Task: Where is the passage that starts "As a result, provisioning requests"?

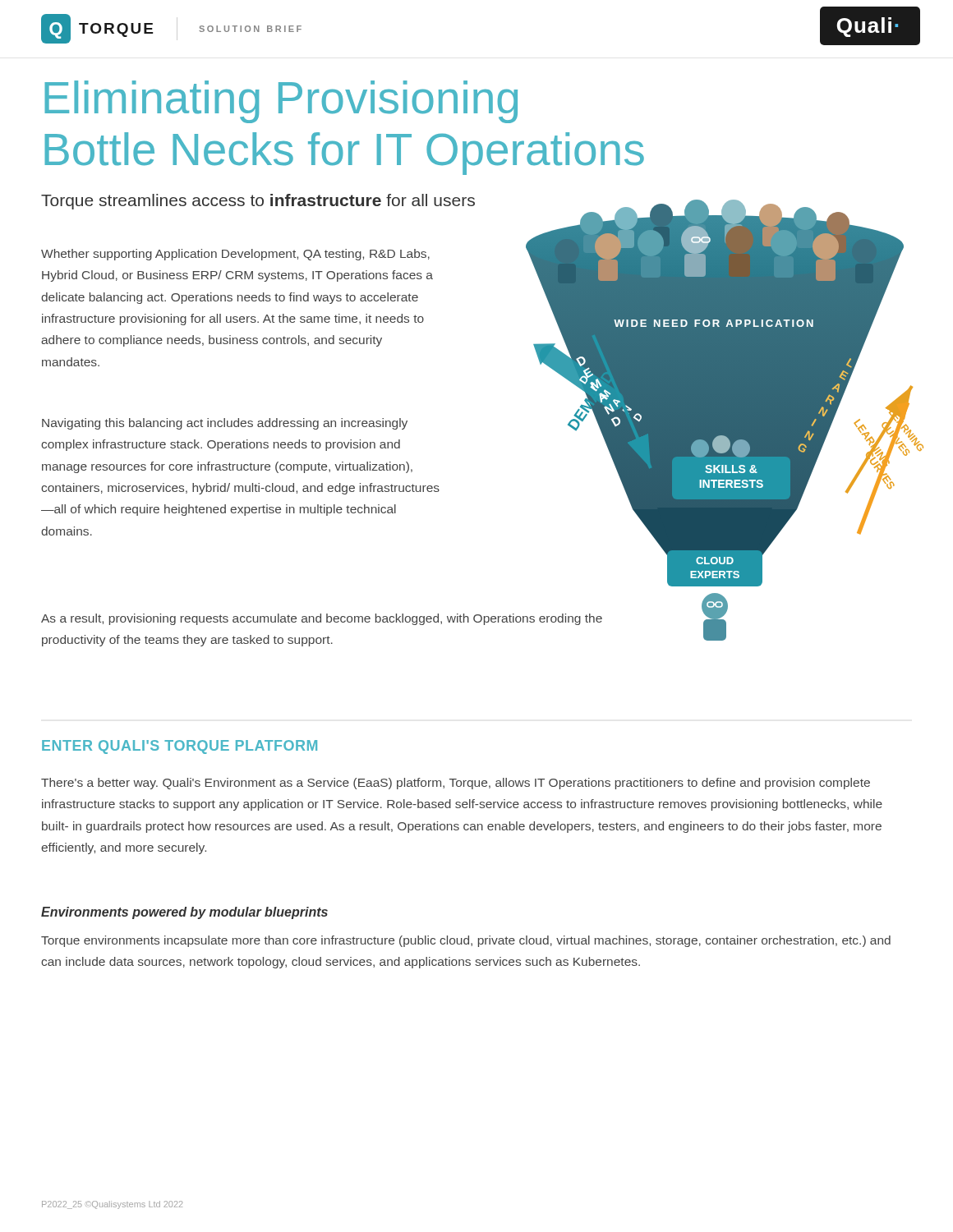Action: 322,629
